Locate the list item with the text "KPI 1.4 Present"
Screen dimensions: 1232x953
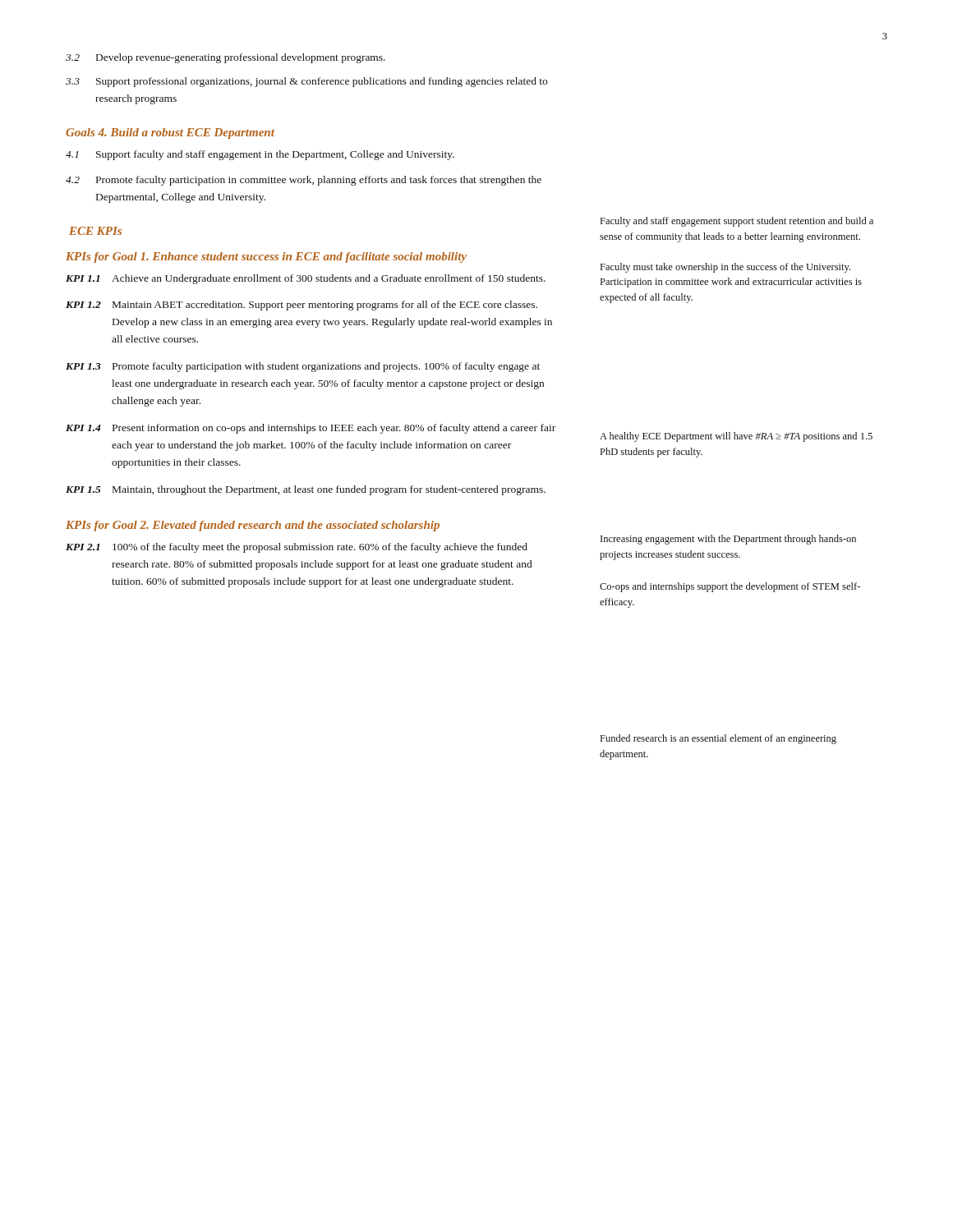tap(312, 445)
